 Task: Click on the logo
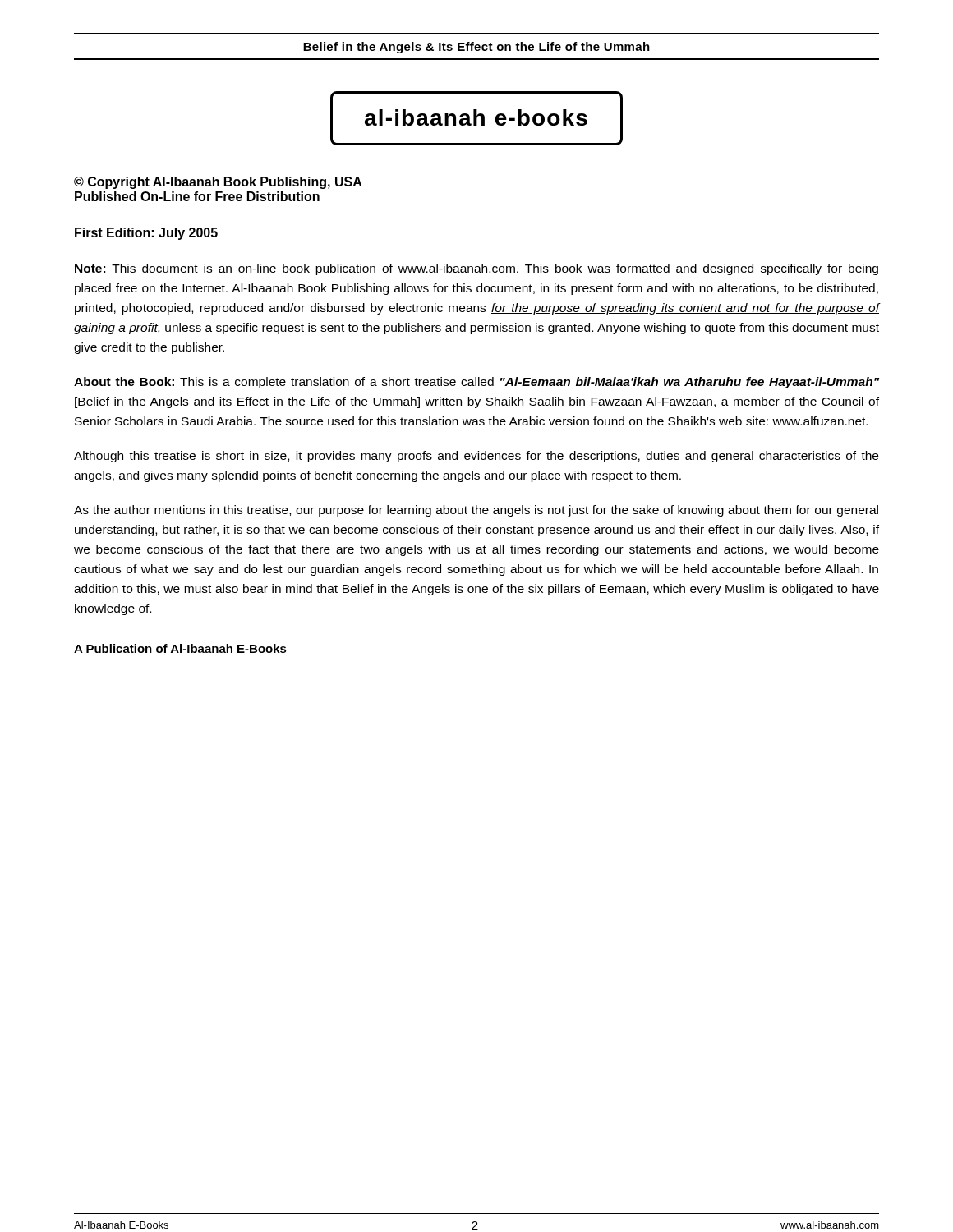click(x=476, y=118)
